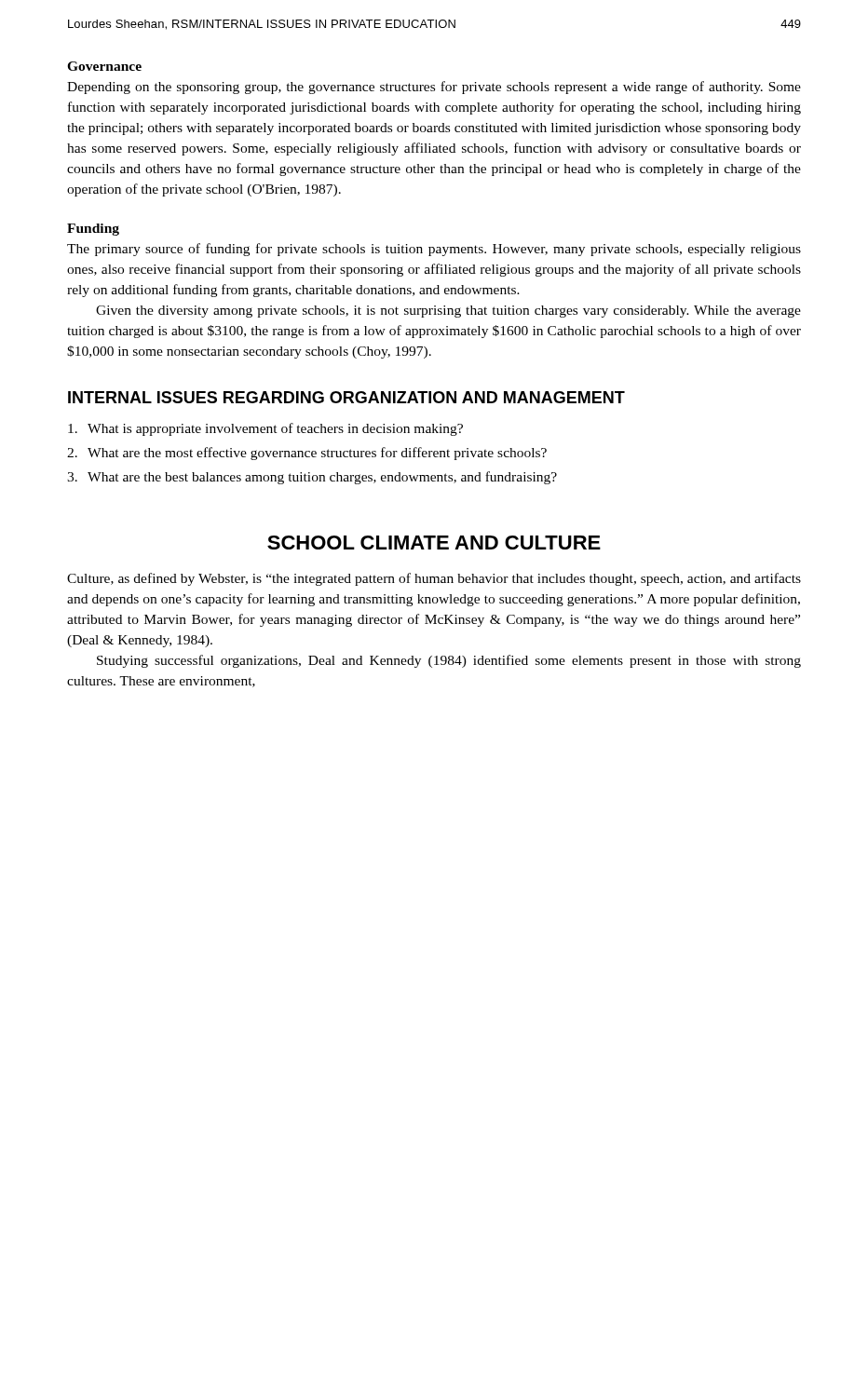Select the text block containing "Depending on the sponsoring group, the governance"

434,138
